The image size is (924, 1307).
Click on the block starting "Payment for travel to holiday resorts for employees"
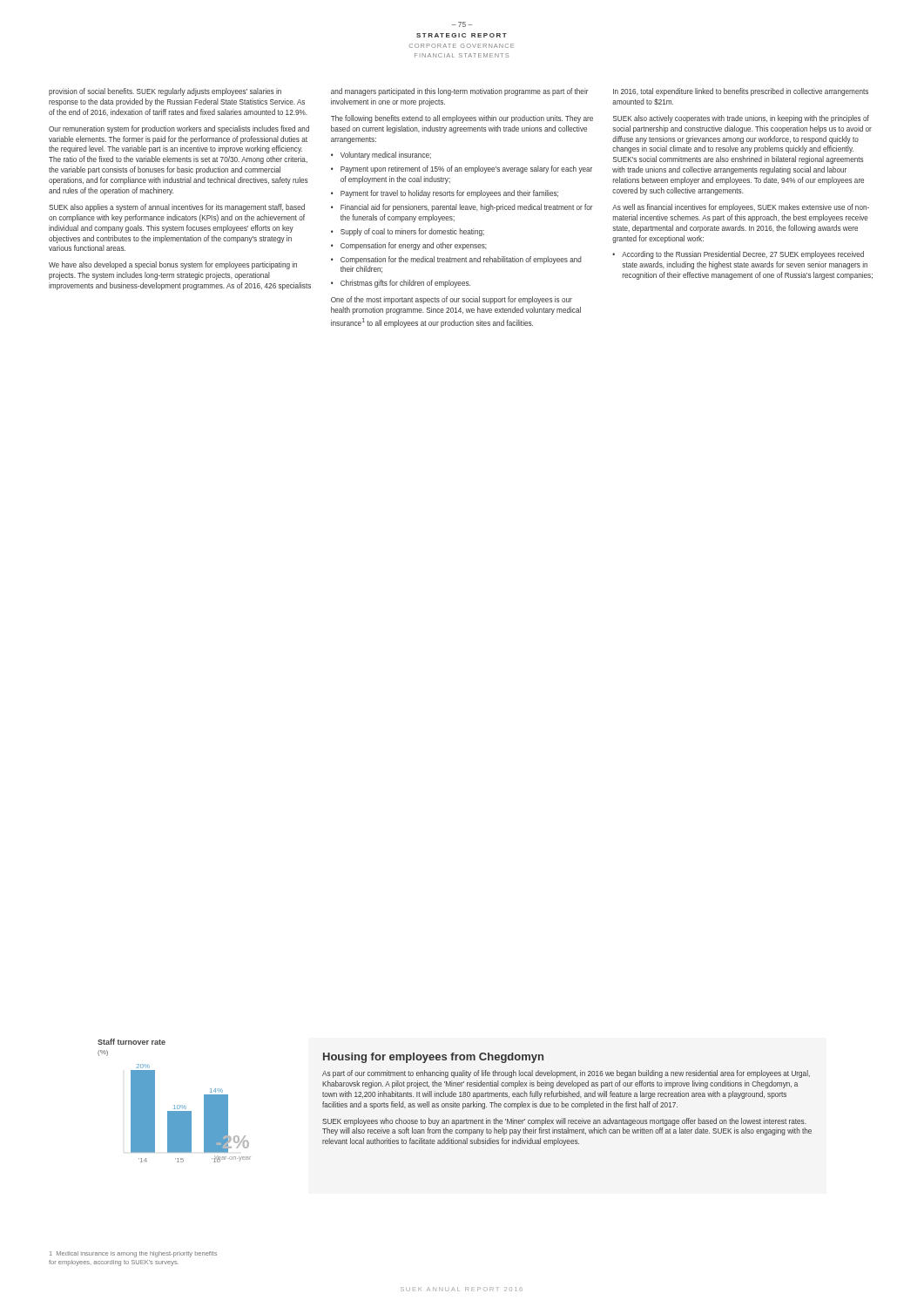coord(450,194)
